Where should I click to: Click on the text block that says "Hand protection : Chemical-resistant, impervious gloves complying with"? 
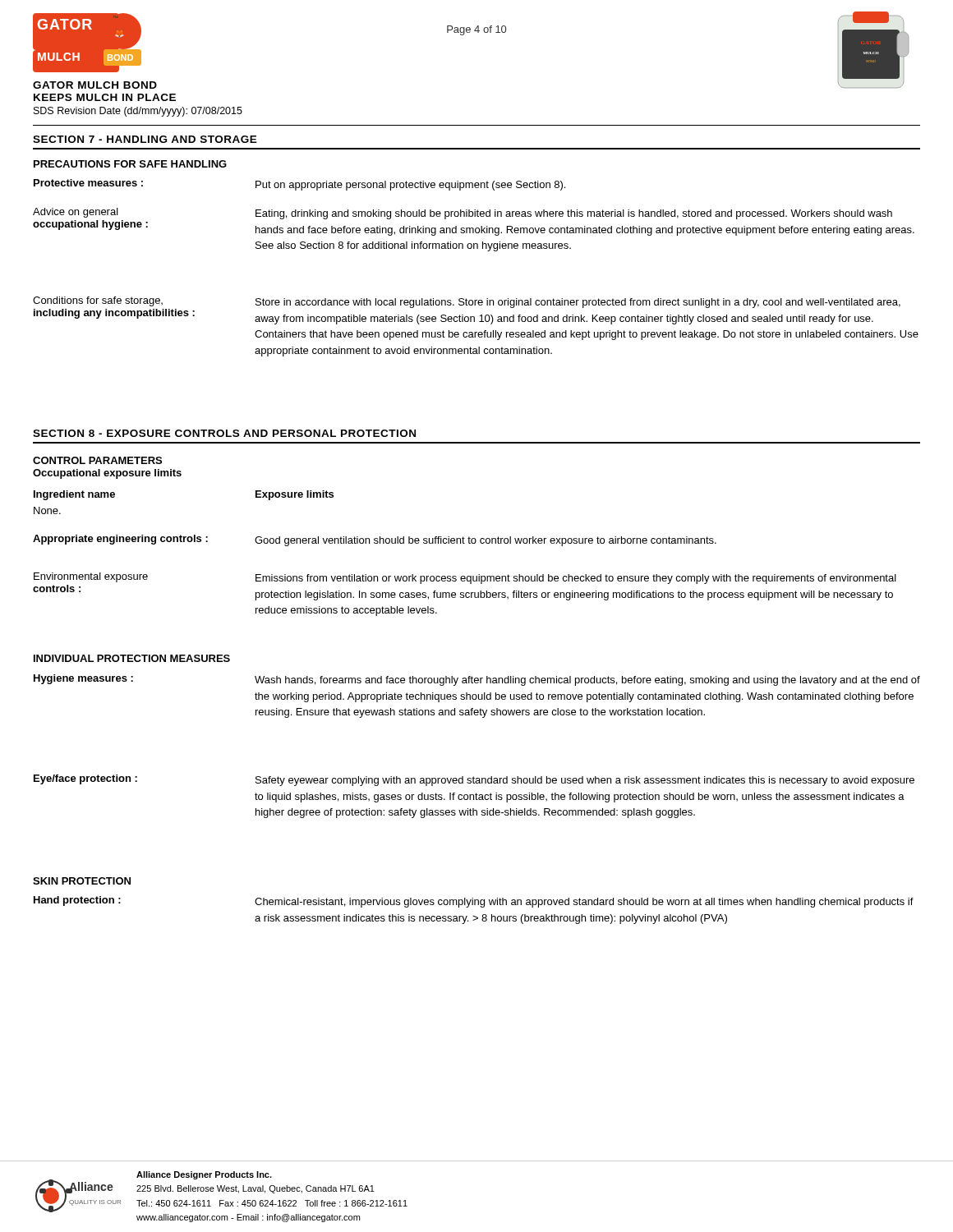click(476, 910)
